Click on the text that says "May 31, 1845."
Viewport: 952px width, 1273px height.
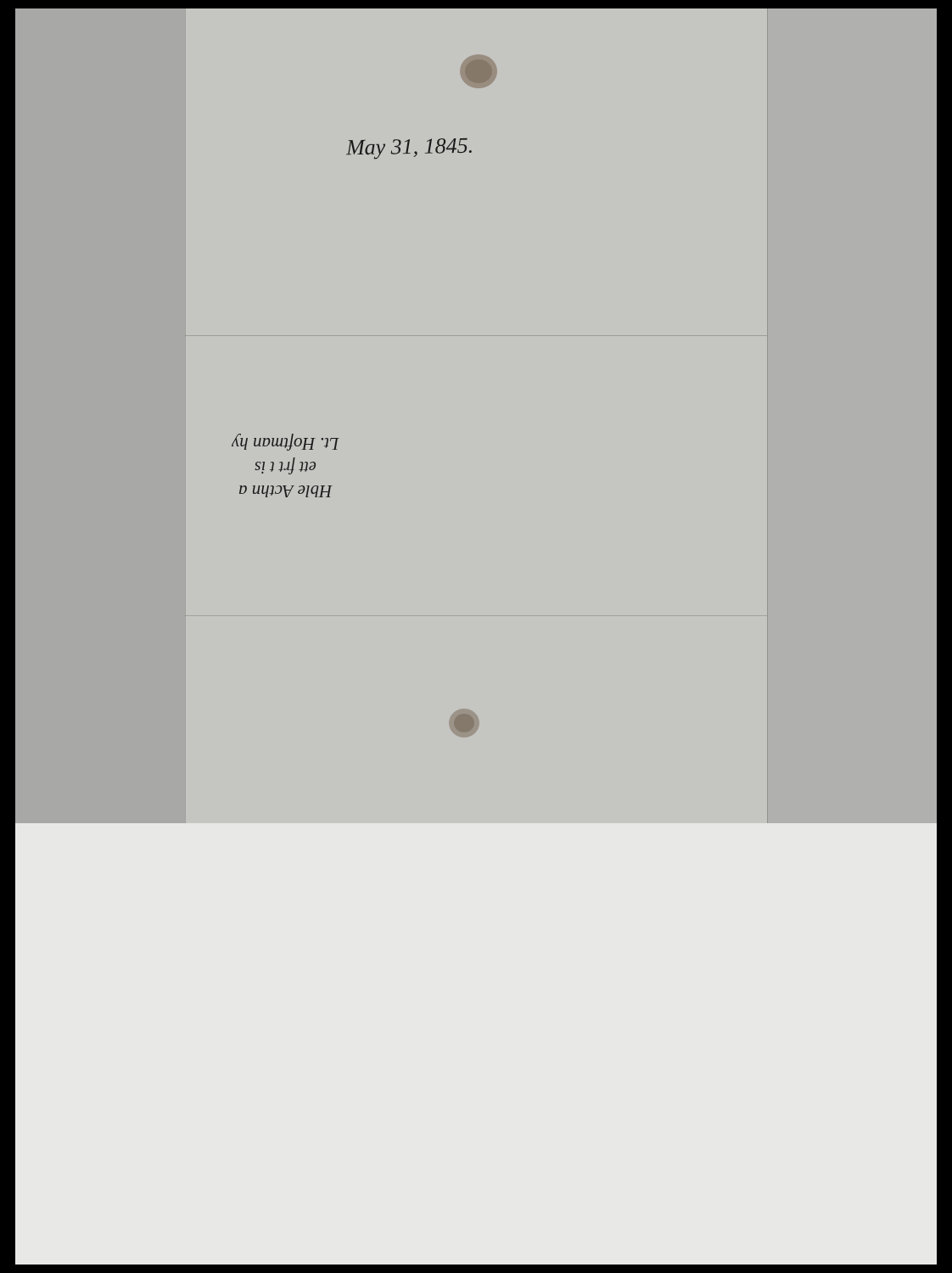[x=410, y=146]
